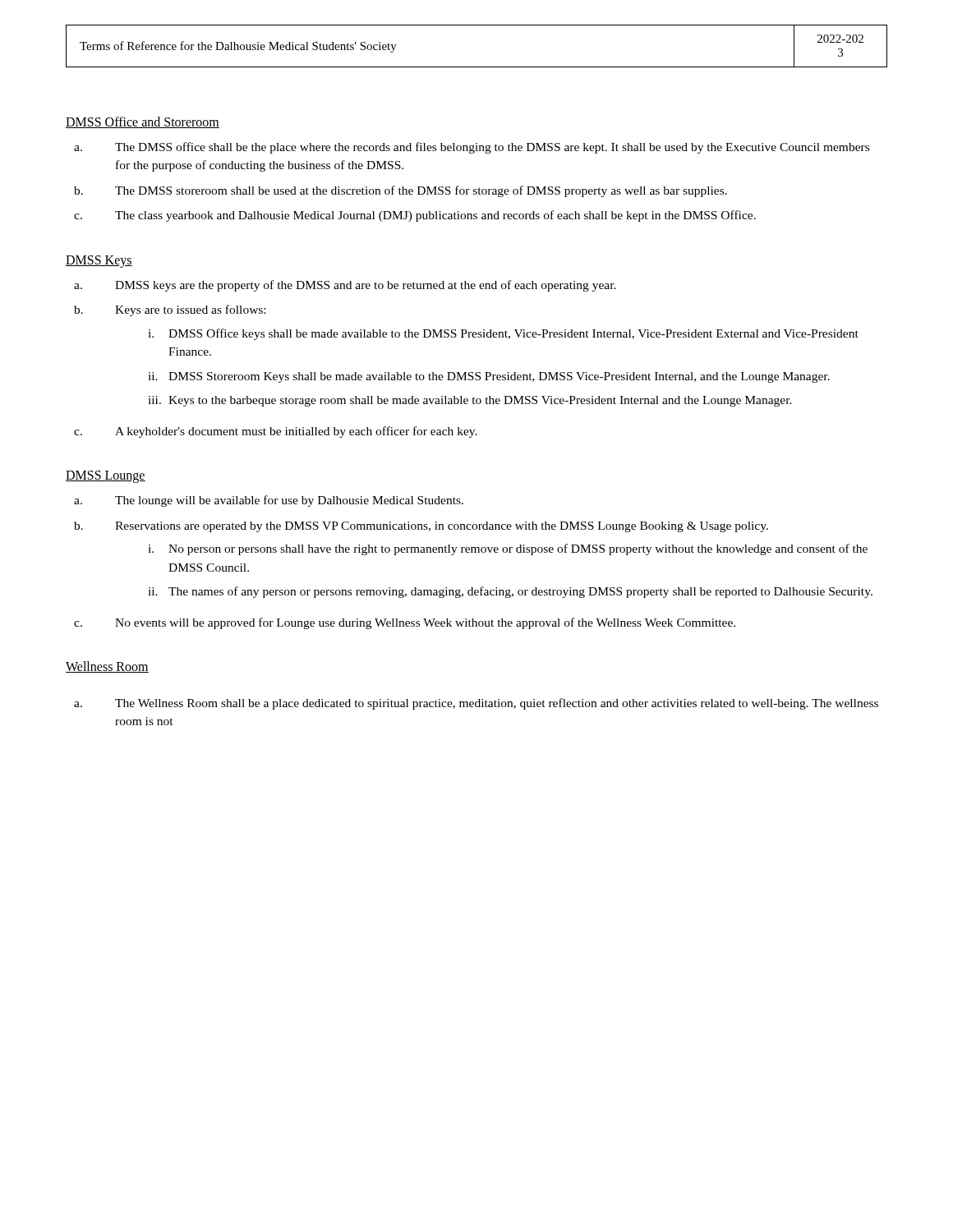Point to "DMSS Keys"
Viewport: 953px width, 1232px height.
tap(99, 260)
